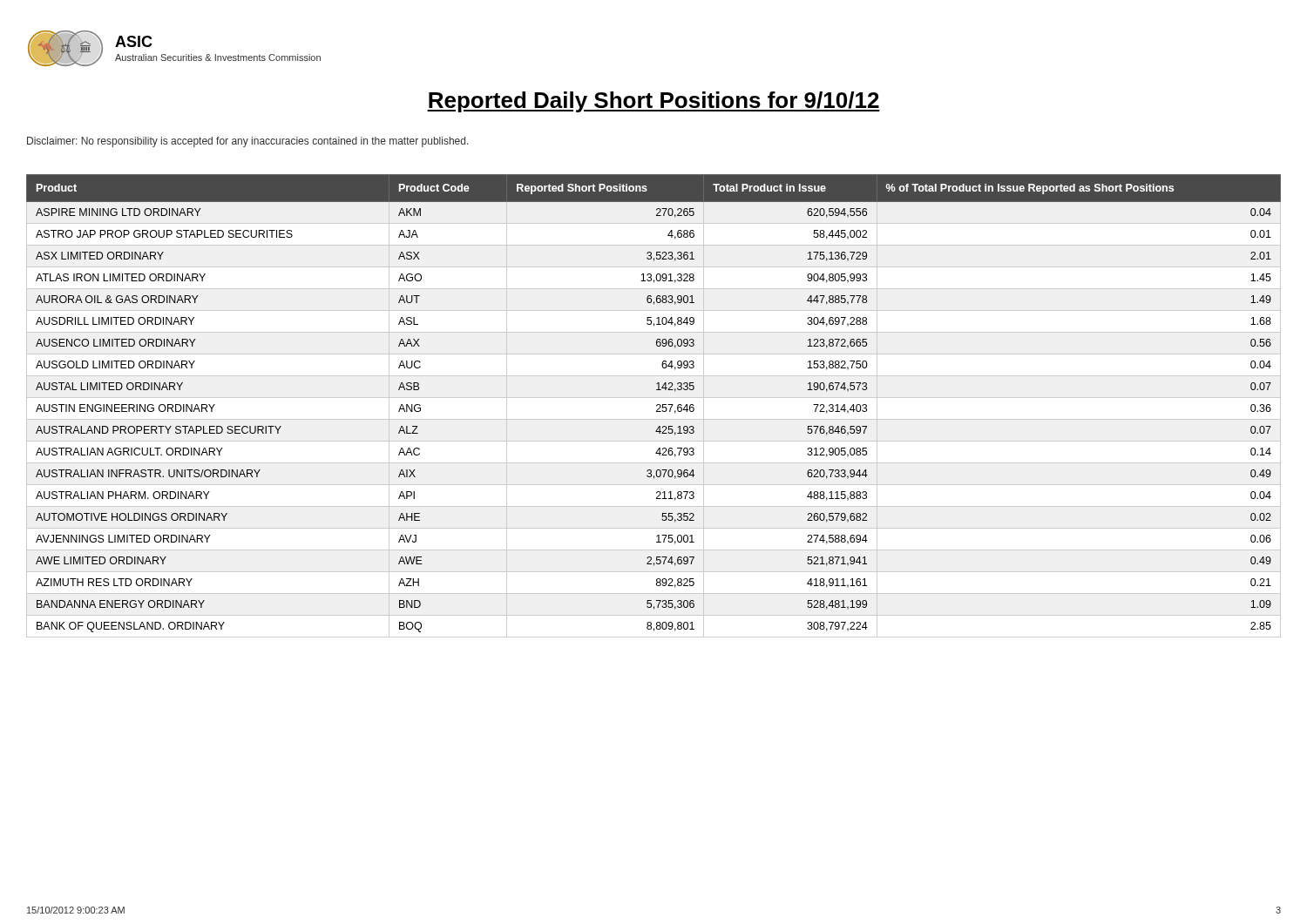Select the logo
The height and width of the screenshot is (924, 1307).
174,48
